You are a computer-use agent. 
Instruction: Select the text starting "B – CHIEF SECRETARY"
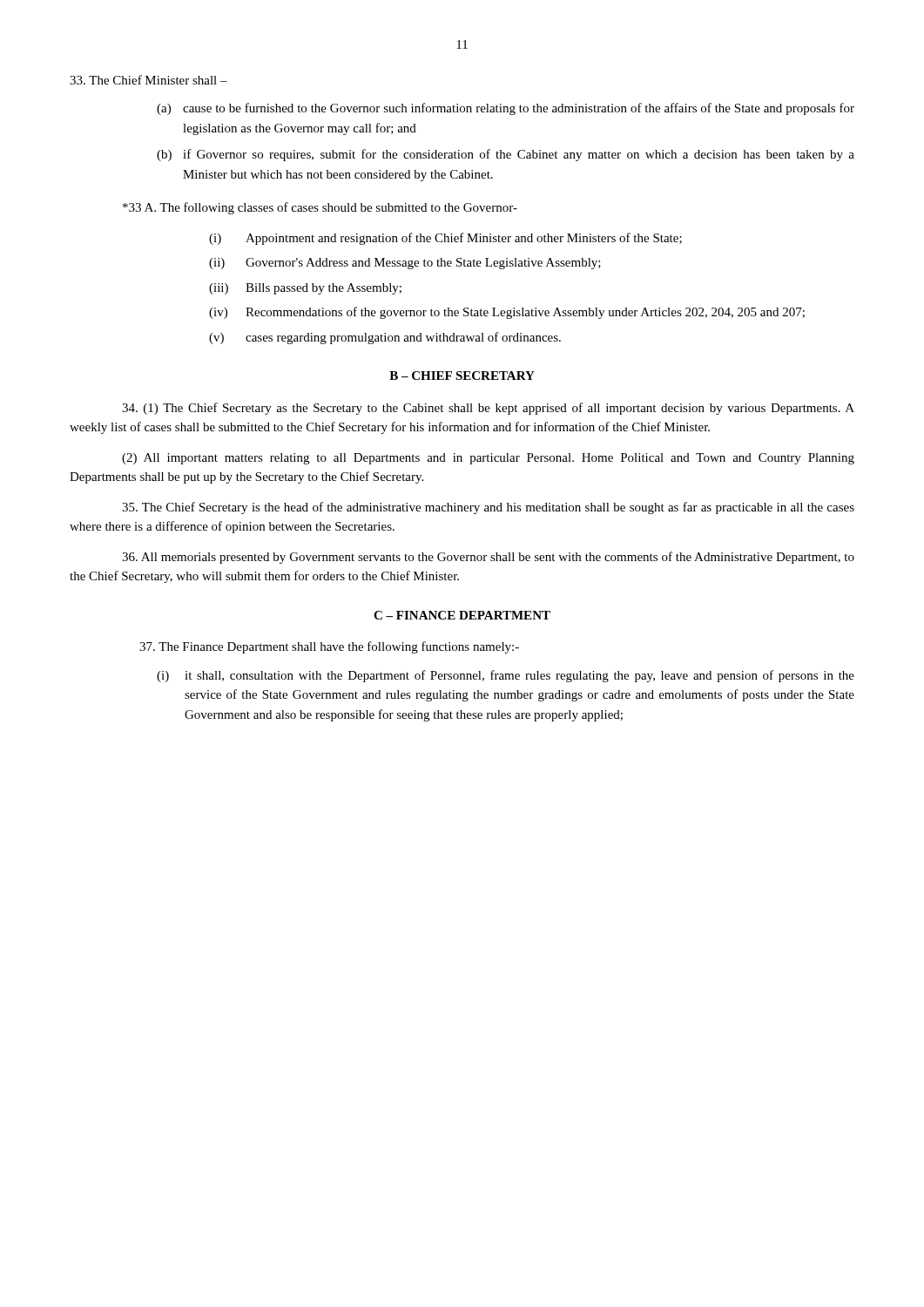pyautogui.click(x=462, y=376)
